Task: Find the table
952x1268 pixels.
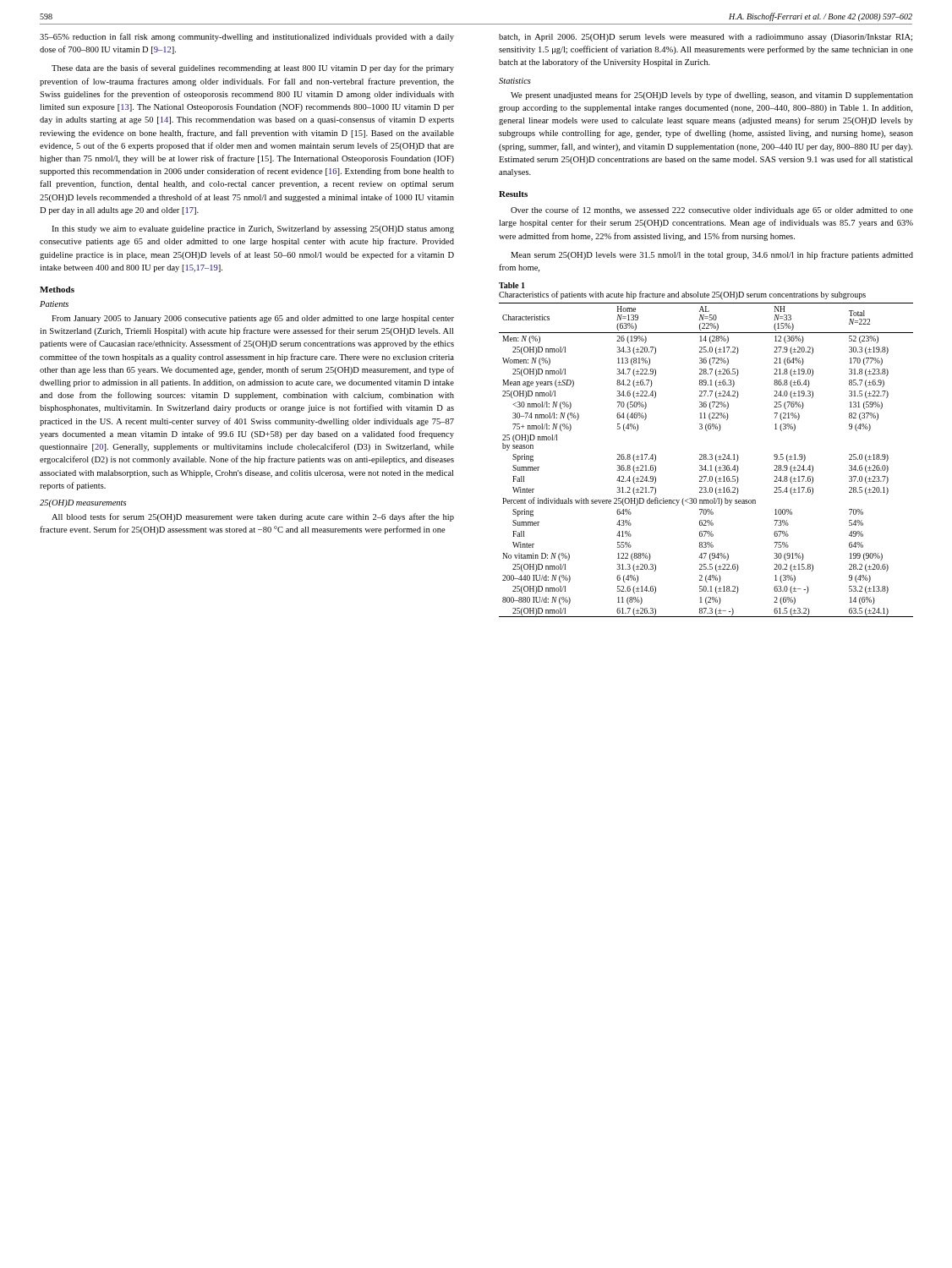Action: tap(706, 460)
